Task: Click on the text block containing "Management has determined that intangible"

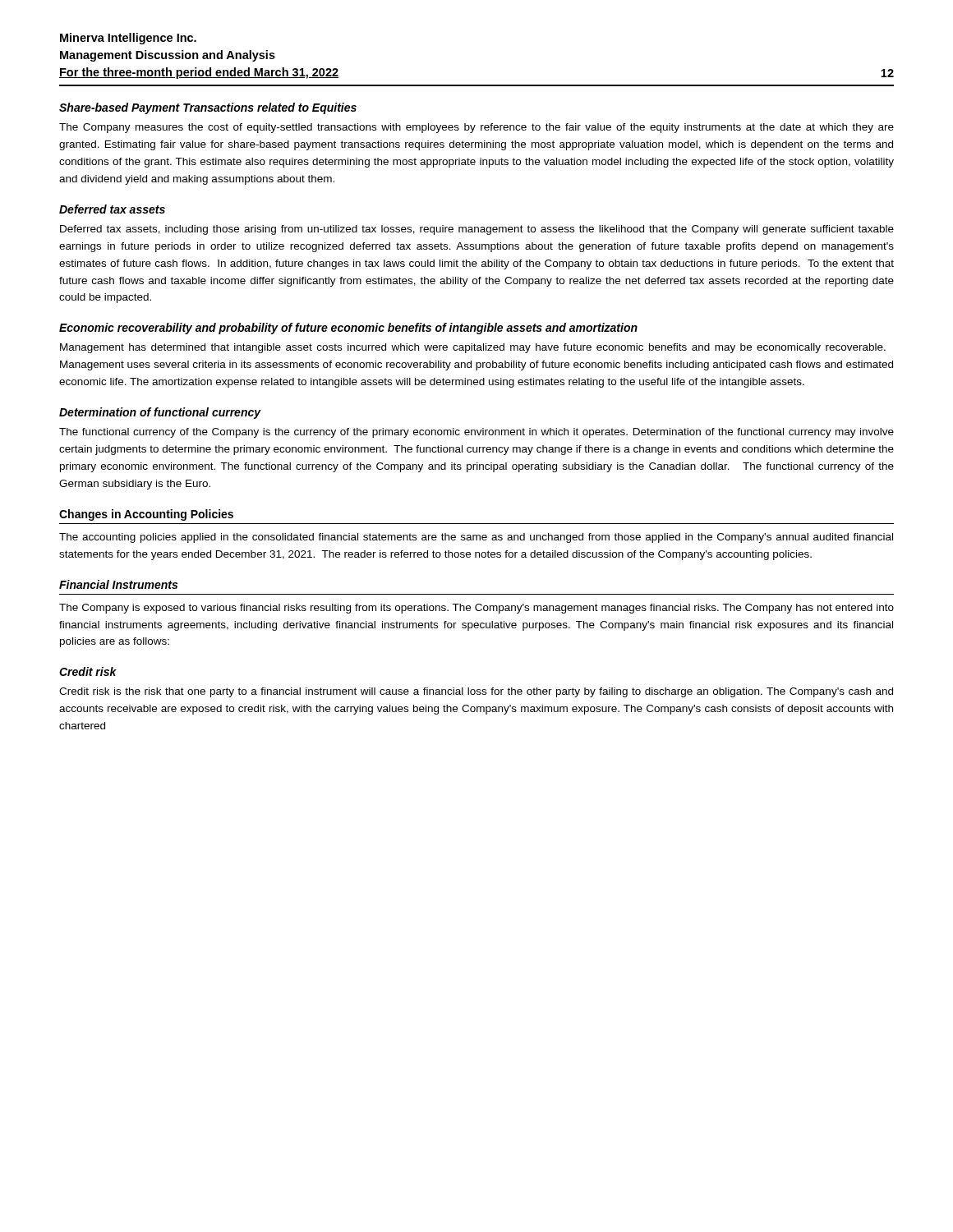Action: 476,364
